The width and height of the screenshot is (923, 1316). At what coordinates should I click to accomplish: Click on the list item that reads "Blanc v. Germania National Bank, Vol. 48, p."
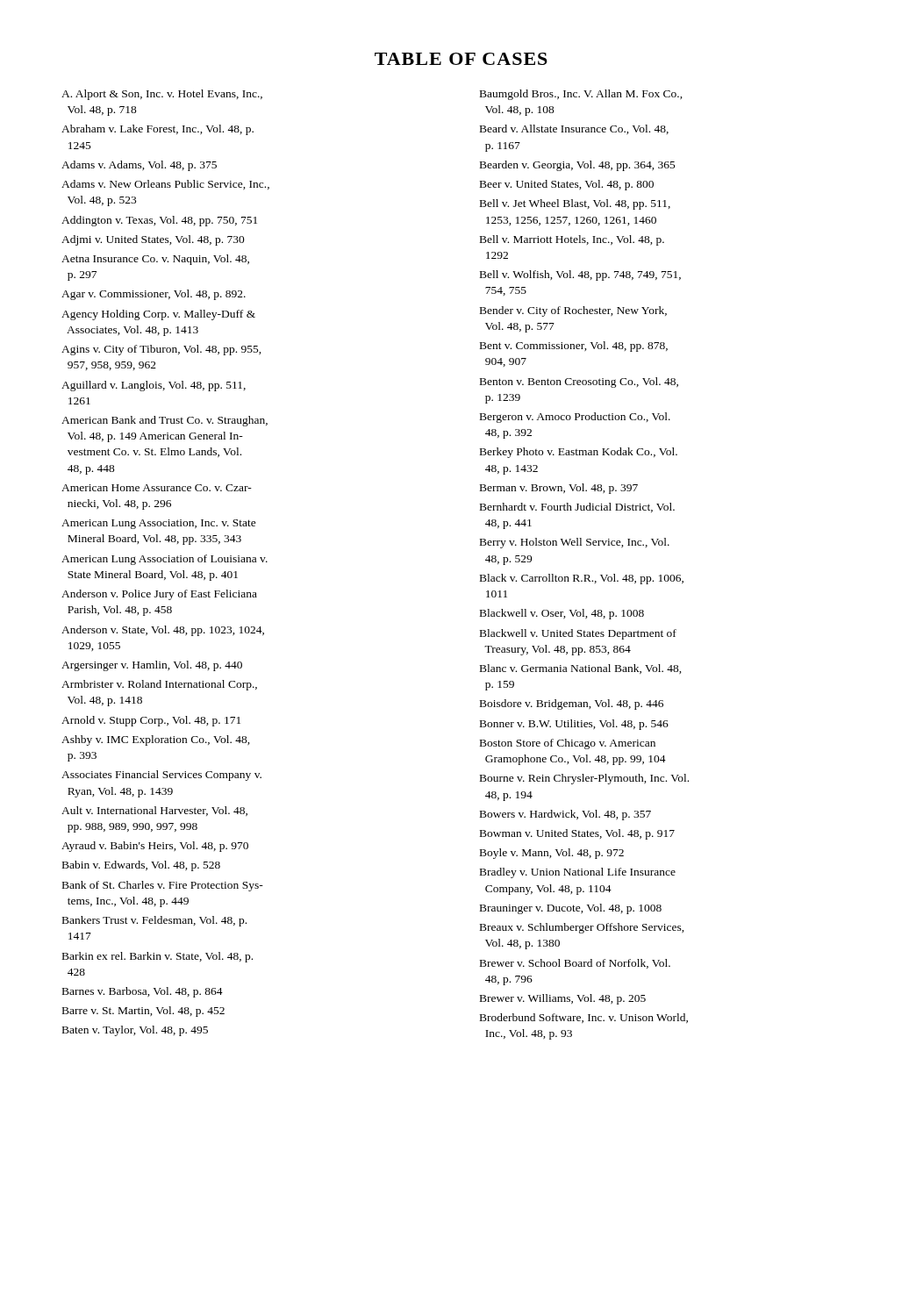click(580, 676)
